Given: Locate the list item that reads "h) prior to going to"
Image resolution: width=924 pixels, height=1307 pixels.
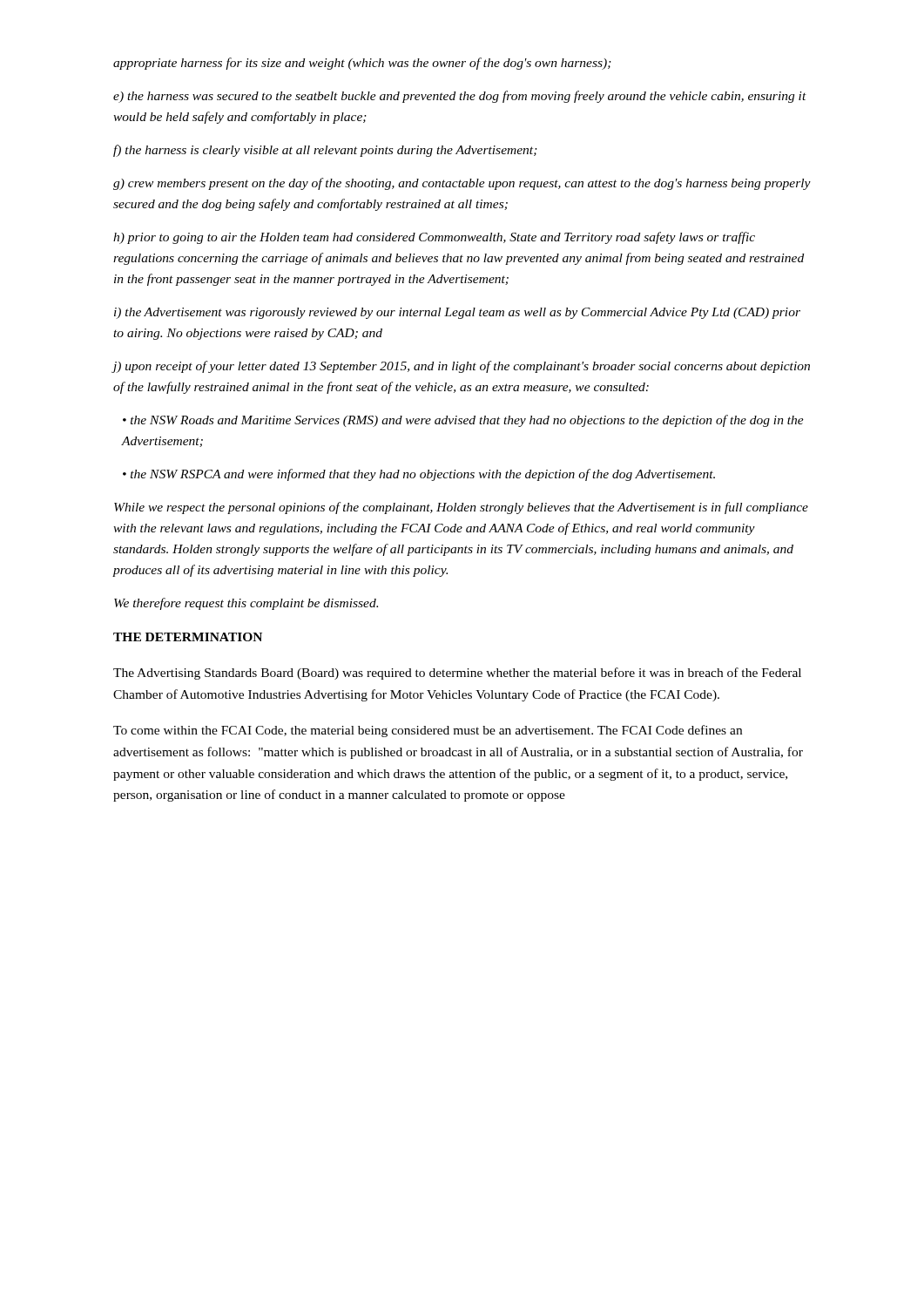Looking at the screenshot, I should click(462, 258).
